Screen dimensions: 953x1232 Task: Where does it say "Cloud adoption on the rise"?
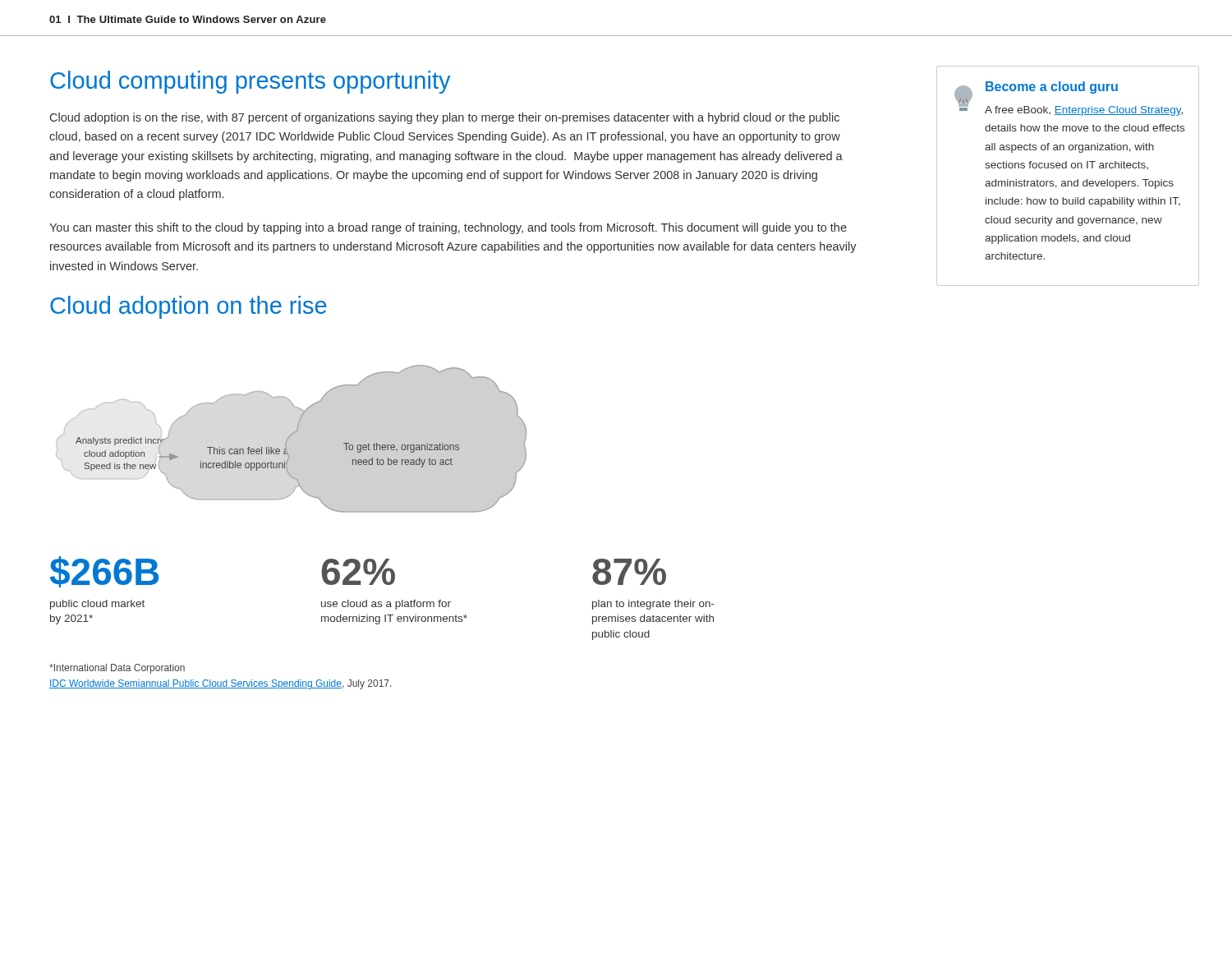188,305
